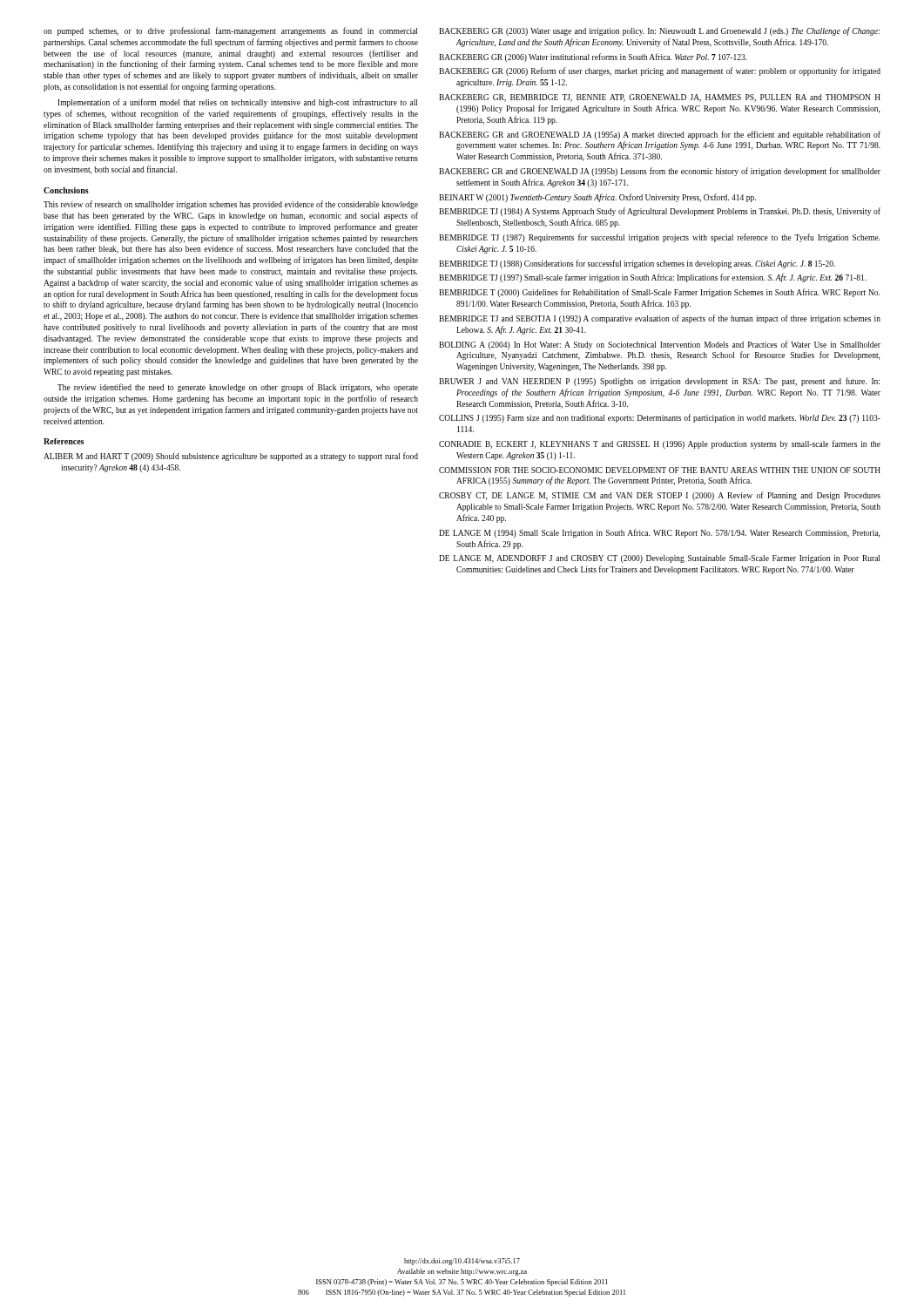The image size is (924, 1307).
Task: Locate the block of text that opens with "BEMBRIDGE T (2000) Guidelines for Rehabilitation of"
Action: (x=660, y=299)
